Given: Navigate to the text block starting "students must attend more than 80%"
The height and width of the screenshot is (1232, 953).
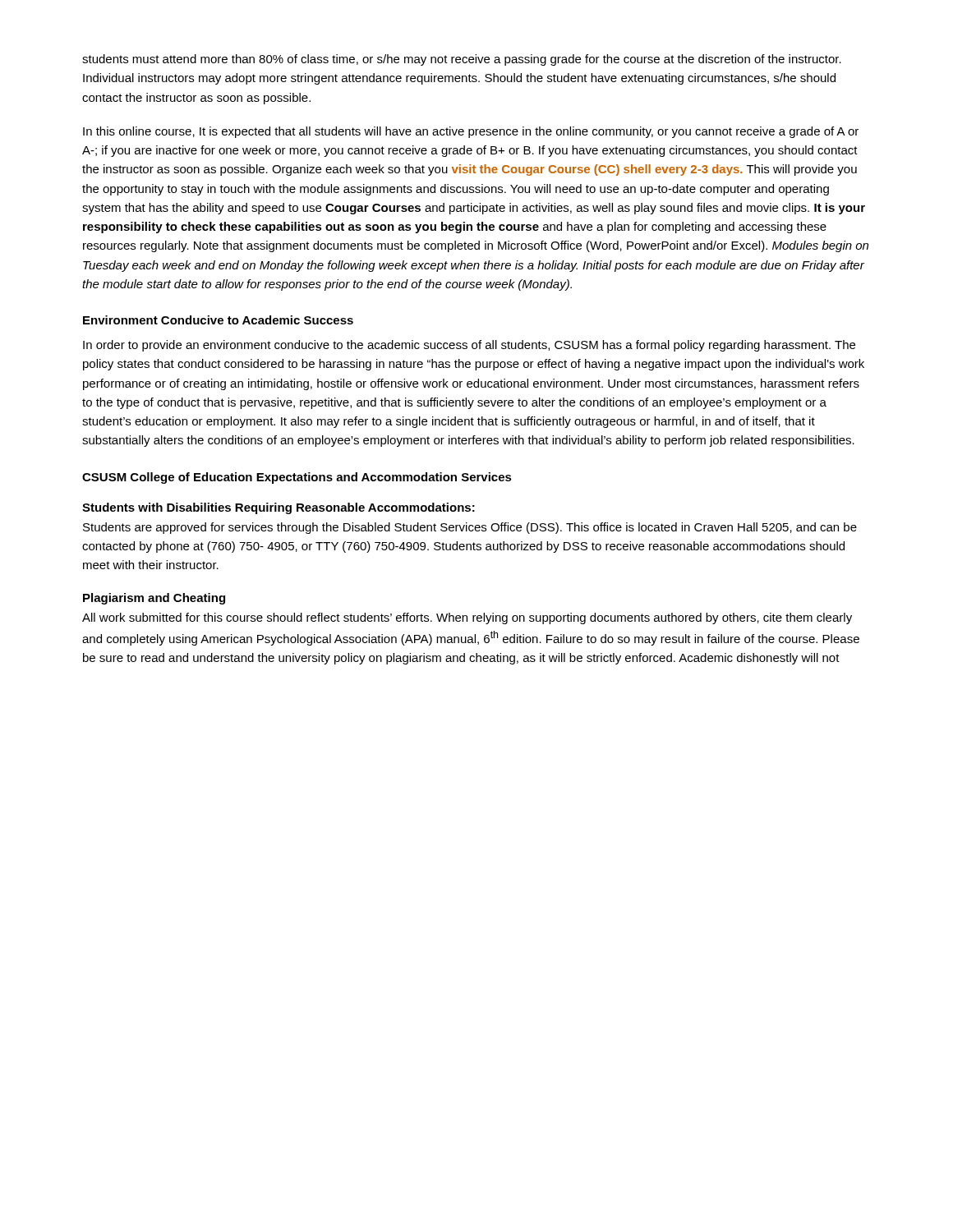Looking at the screenshot, I should pyautogui.click(x=476, y=78).
